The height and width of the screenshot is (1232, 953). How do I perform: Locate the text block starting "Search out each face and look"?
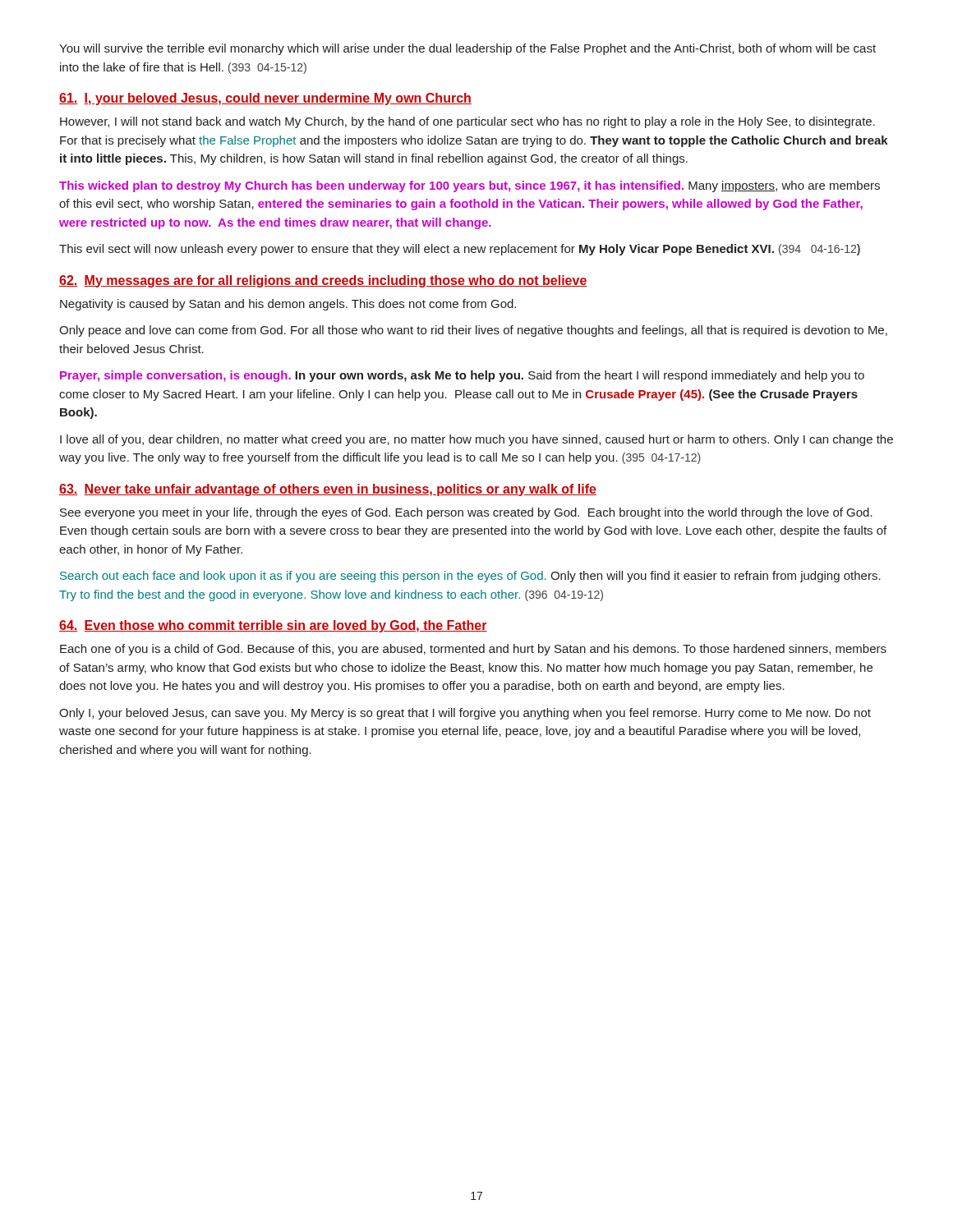point(476,585)
